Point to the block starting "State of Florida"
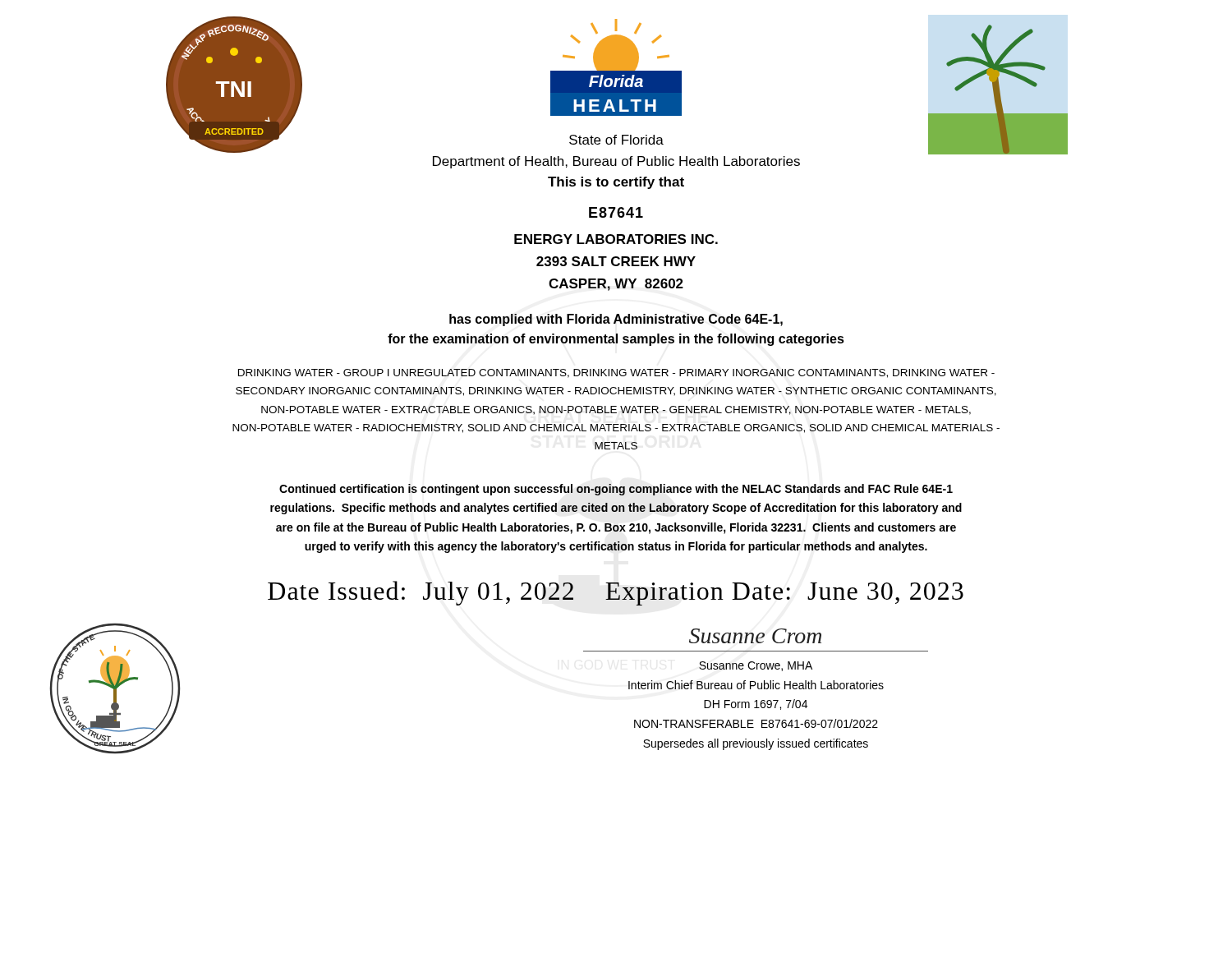This screenshot has width=1232, height=953. [616, 161]
